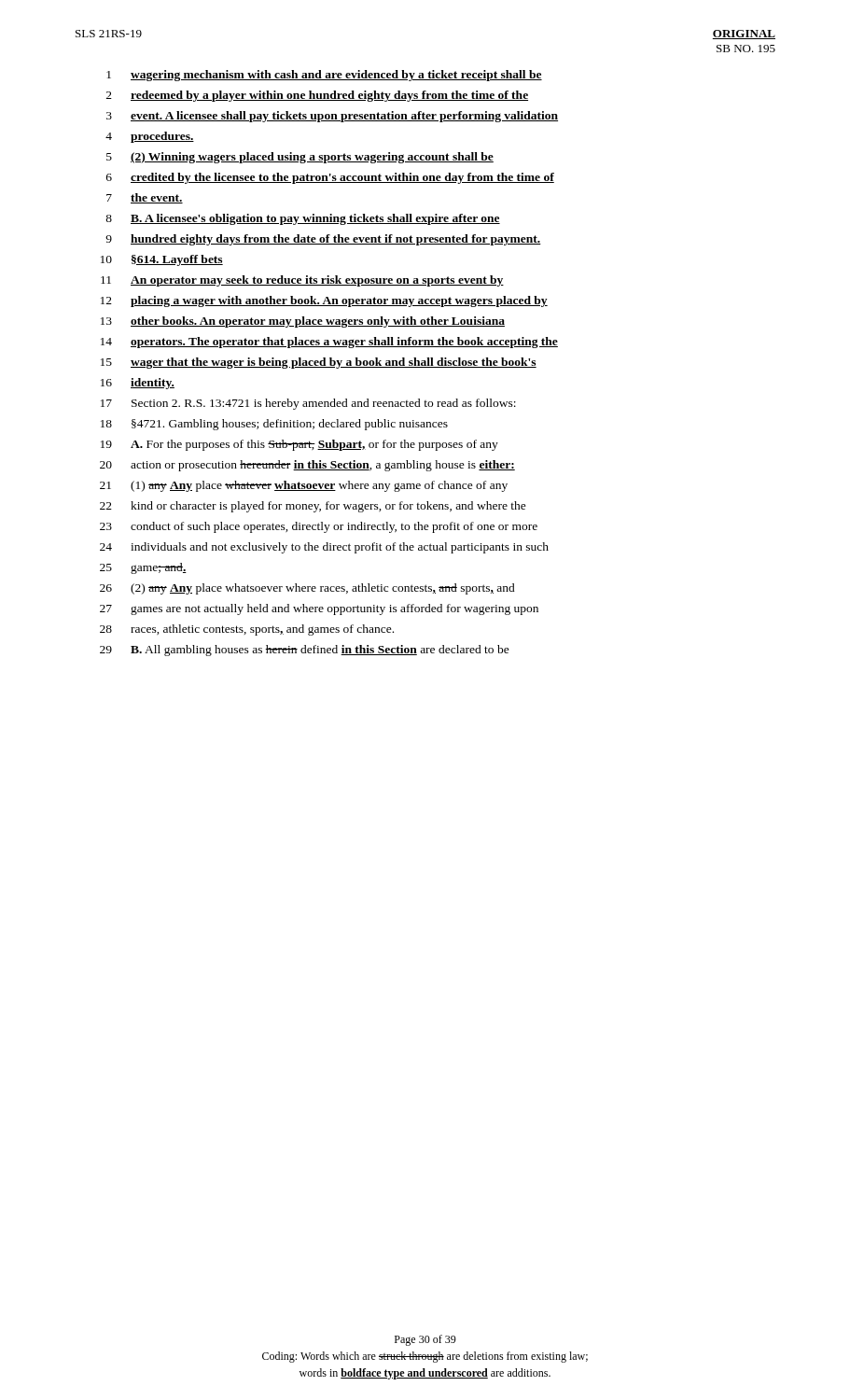Find the text block starting "27 games are not actually held and where"
The image size is (850, 1400).
coord(425,609)
